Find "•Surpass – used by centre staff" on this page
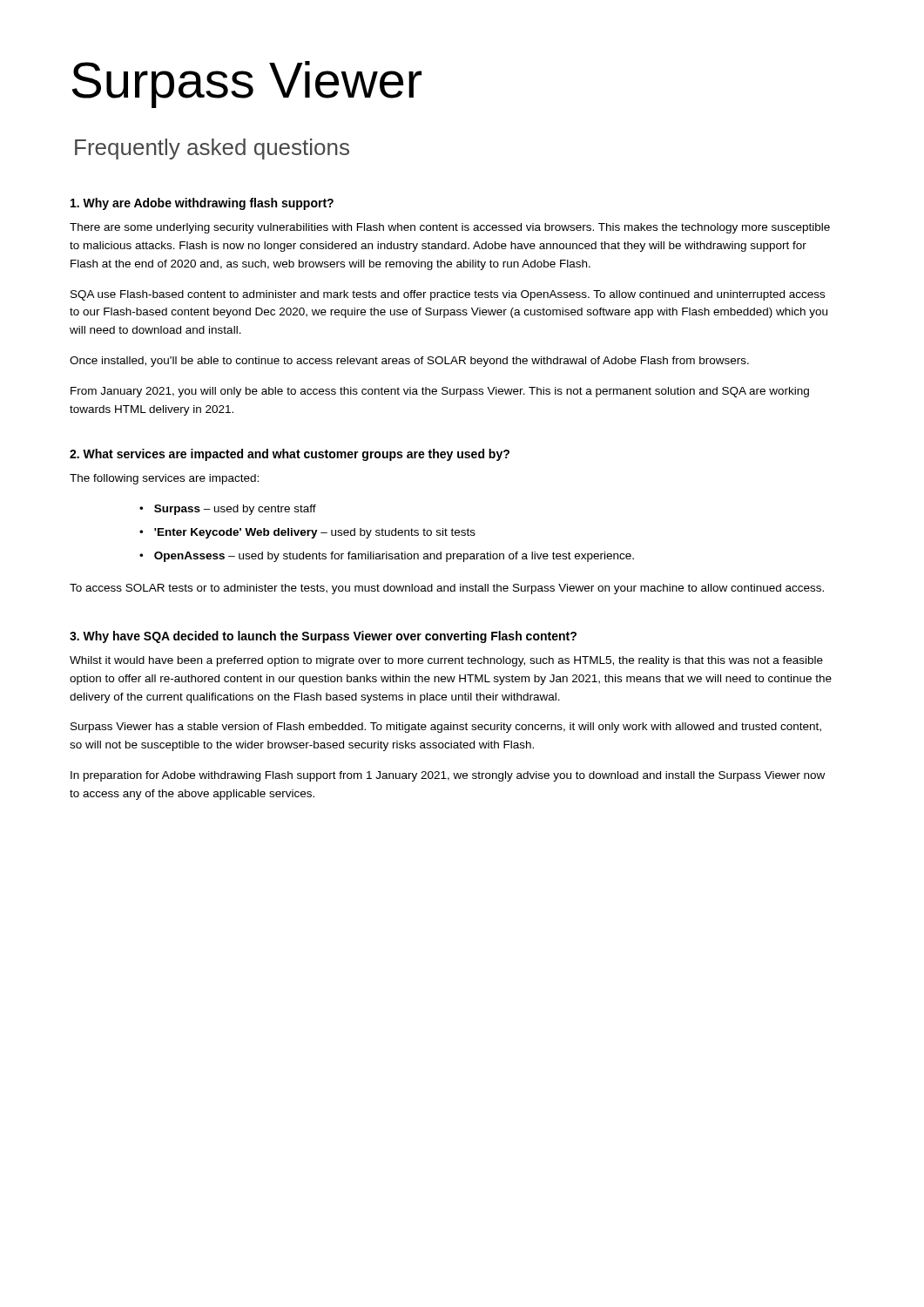The width and height of the screenshot is (924, 1307). pos(228,510)
